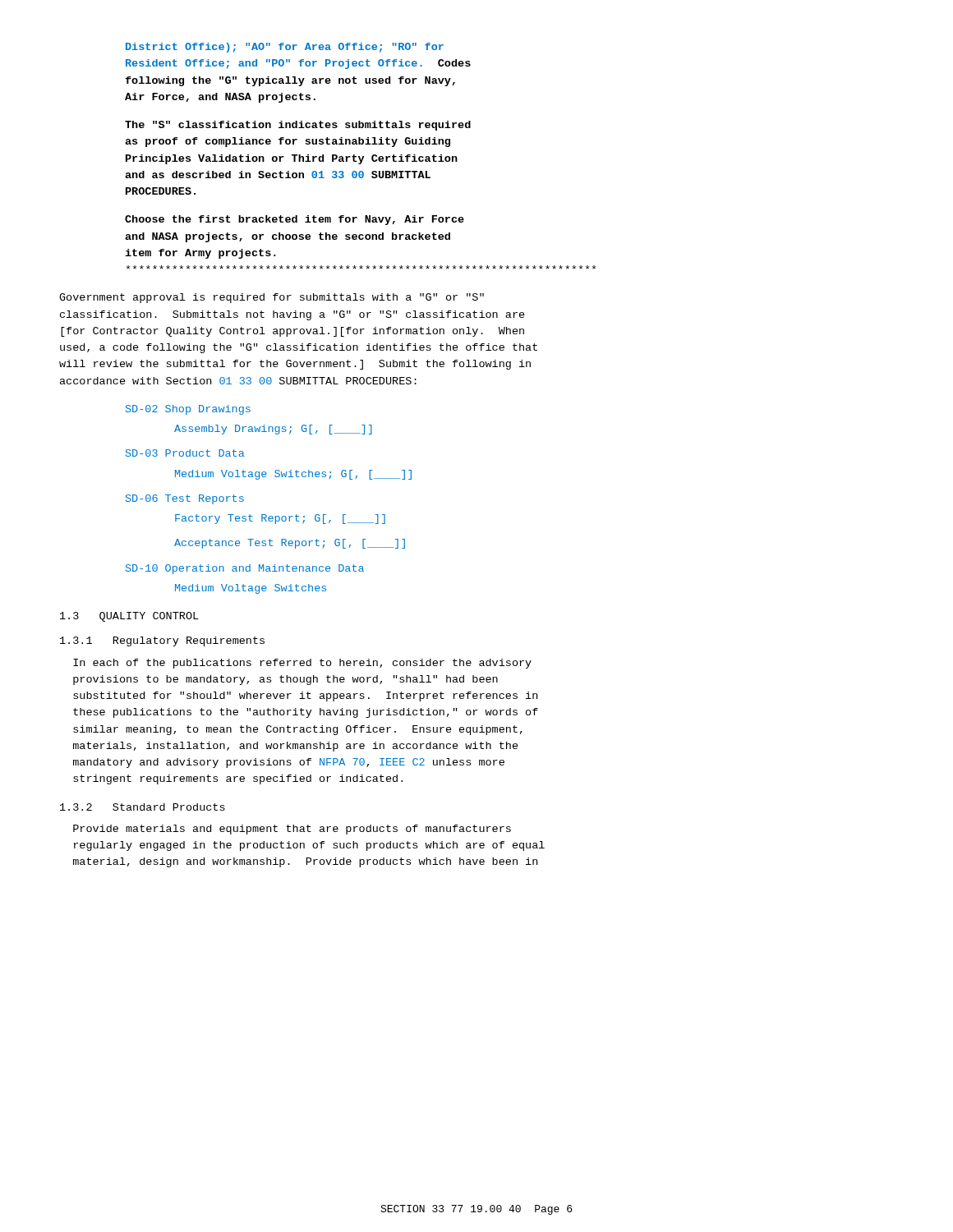953x1232 pixels.
Task: Locate the region starting "Factory Test Report; G[, [____]]"
Action: click(x=280, y=519)
